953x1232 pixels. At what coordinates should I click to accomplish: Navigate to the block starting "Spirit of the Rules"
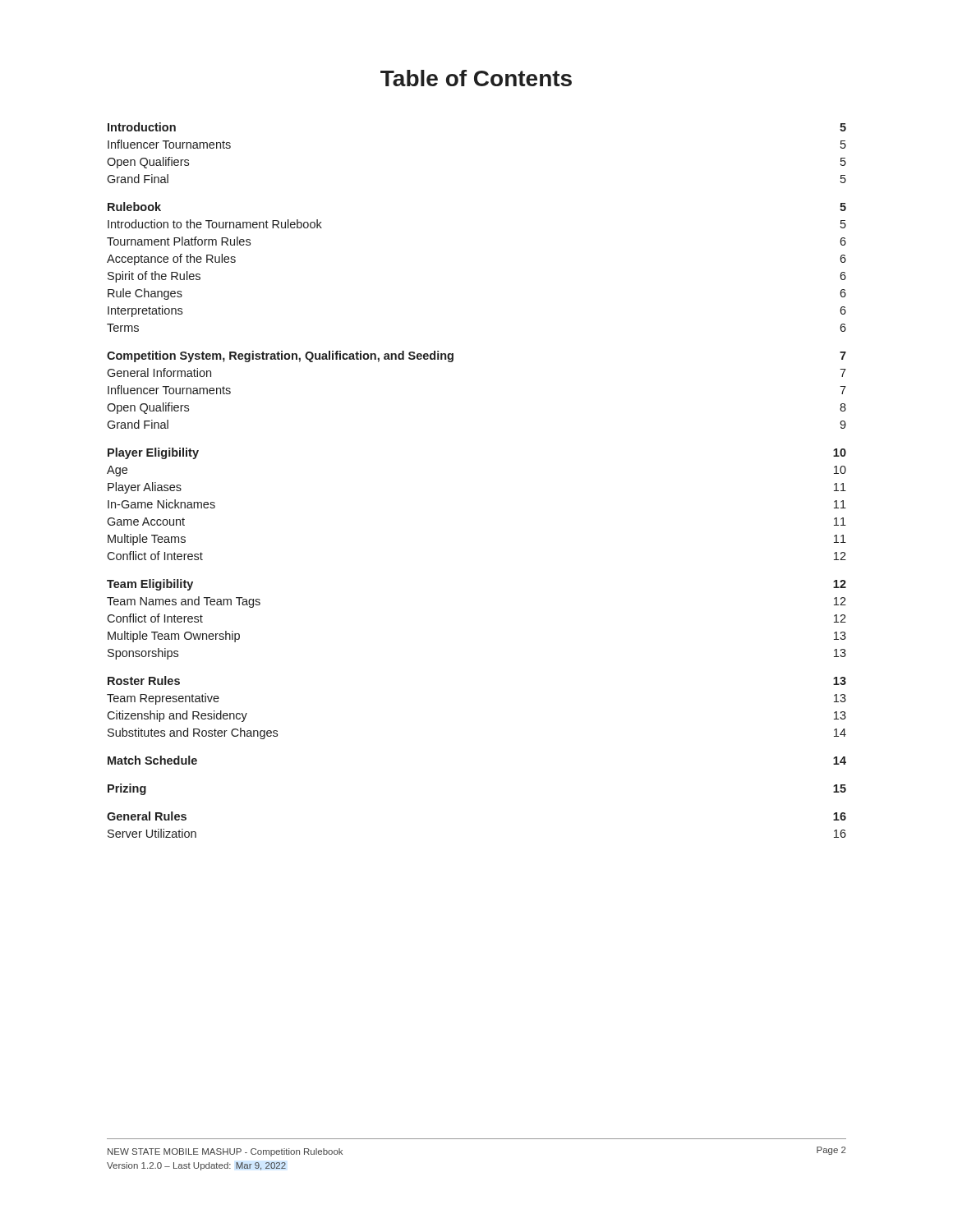[x=152, y=276]
